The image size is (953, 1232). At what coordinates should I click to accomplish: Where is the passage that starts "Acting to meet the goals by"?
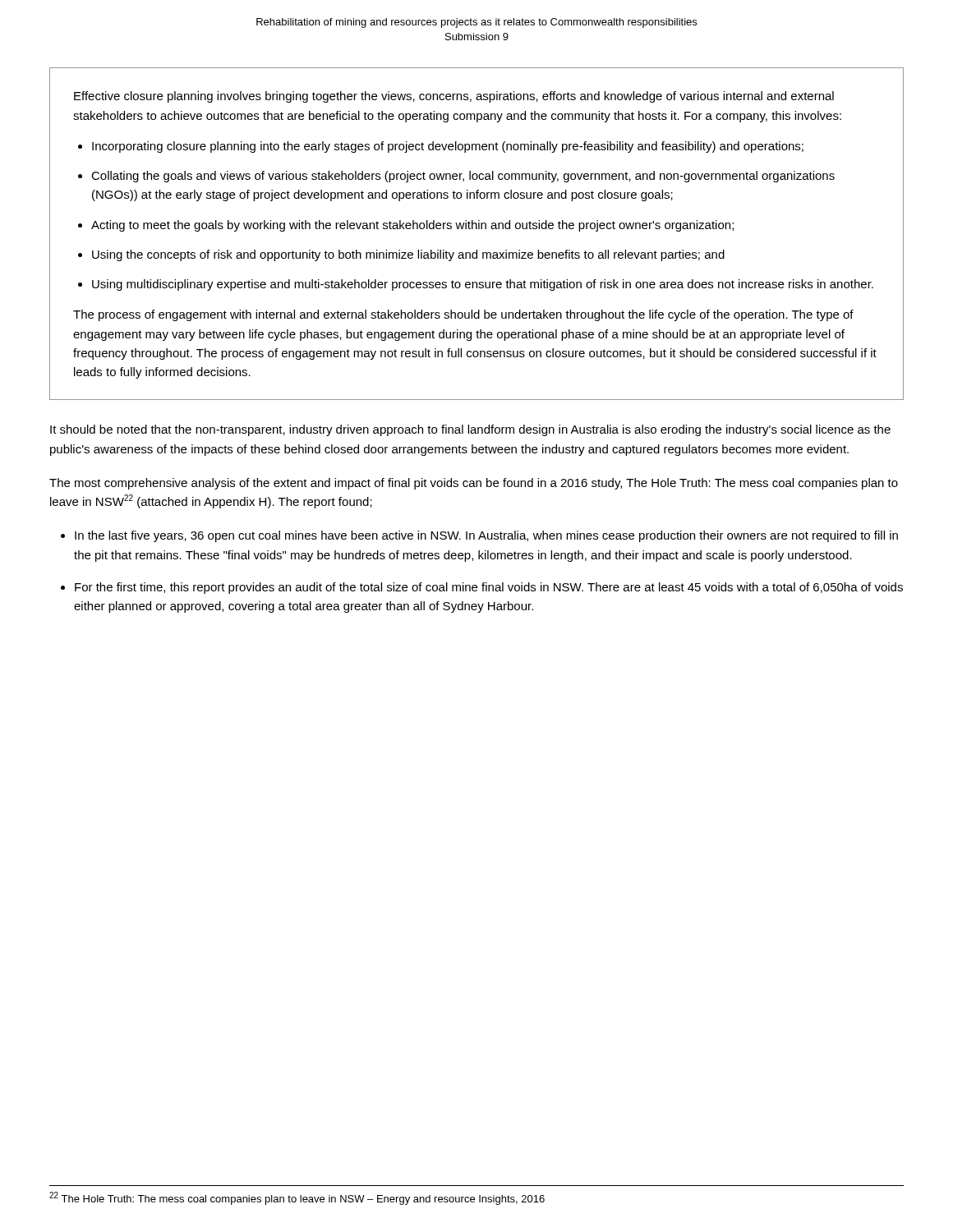pyautogui.click(x=486, y=224)
